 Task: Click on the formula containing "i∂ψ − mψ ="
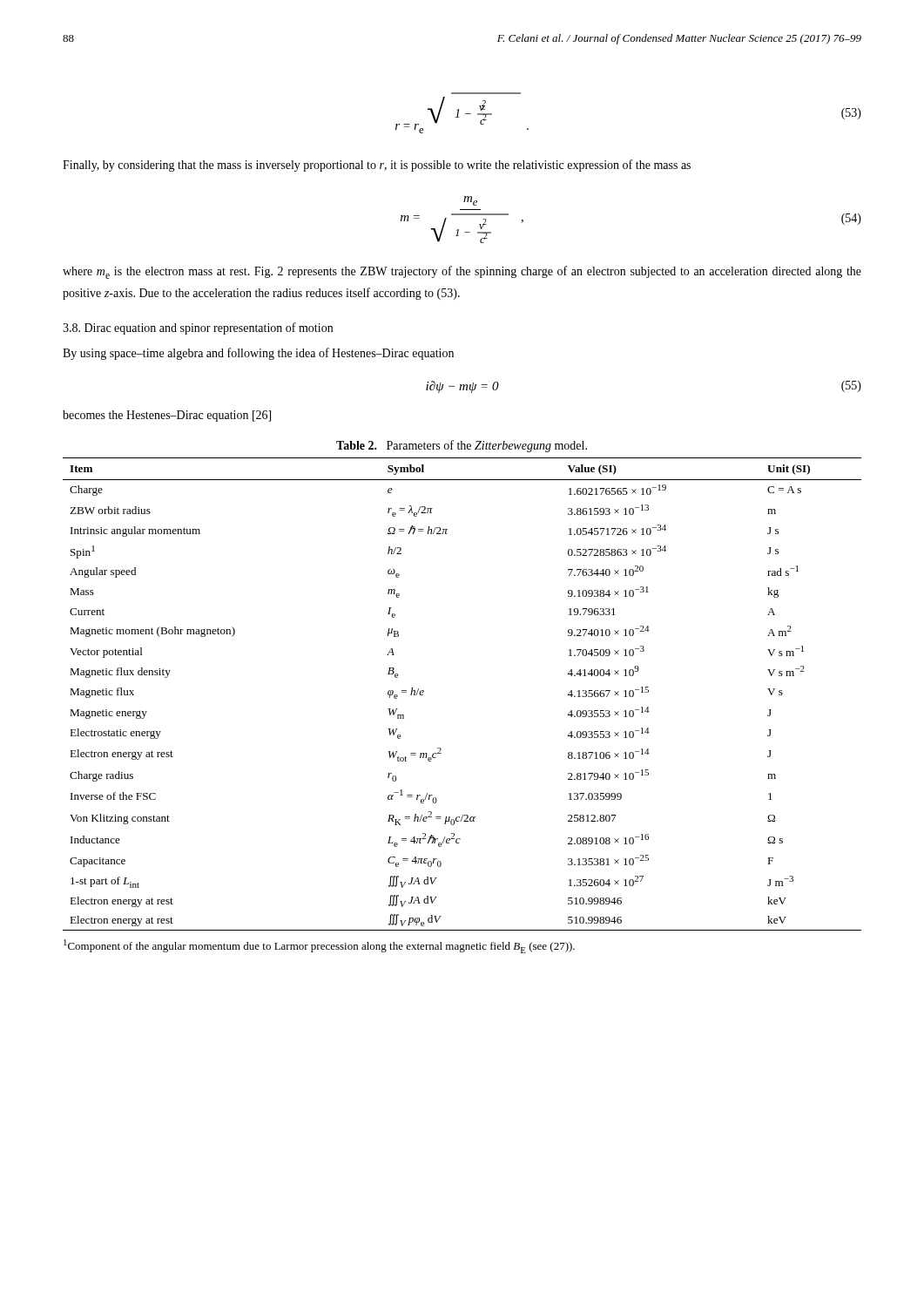coord(464,386)
